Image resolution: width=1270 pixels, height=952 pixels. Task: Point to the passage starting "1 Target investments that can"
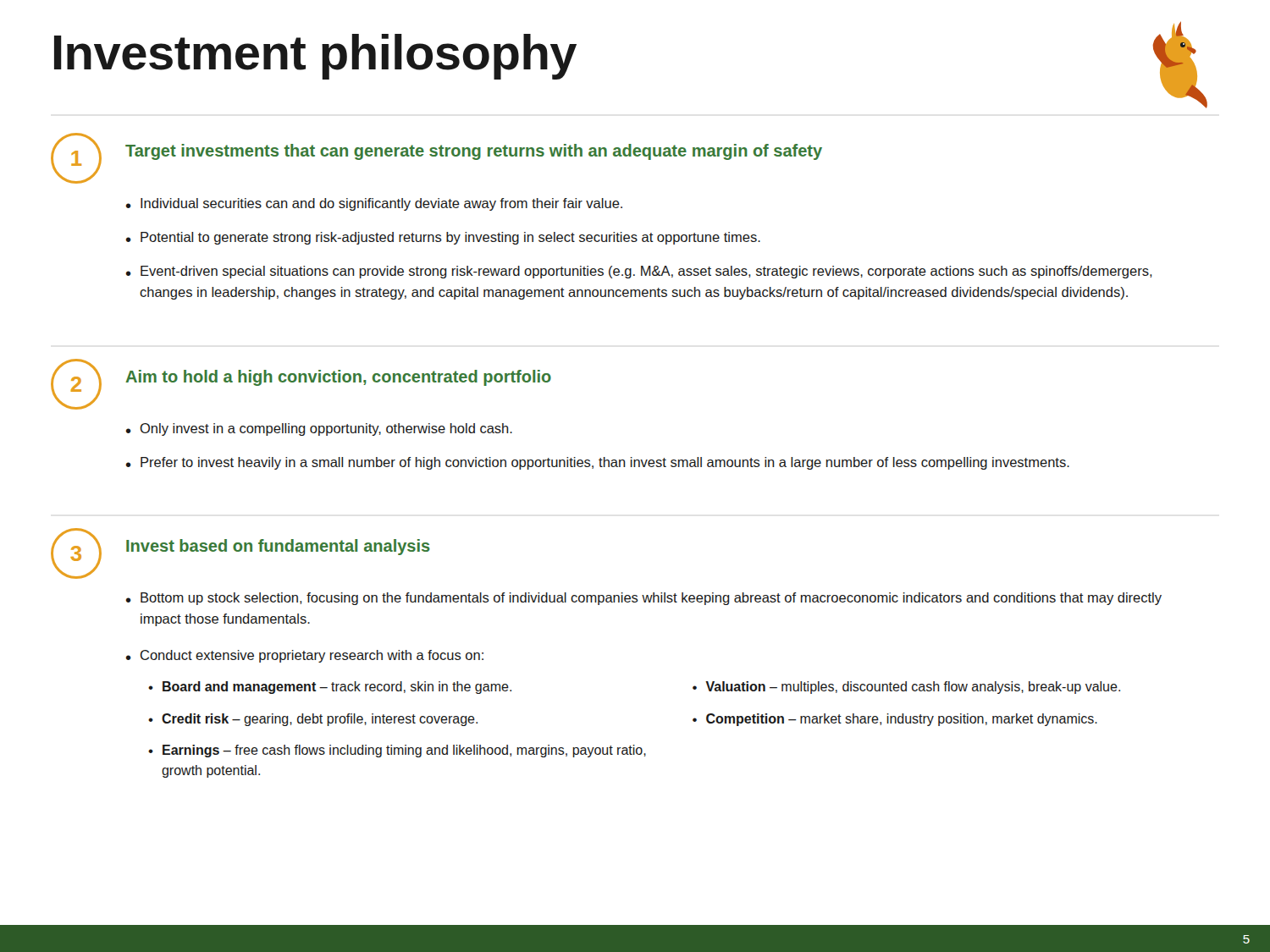[x=635, y=157]
